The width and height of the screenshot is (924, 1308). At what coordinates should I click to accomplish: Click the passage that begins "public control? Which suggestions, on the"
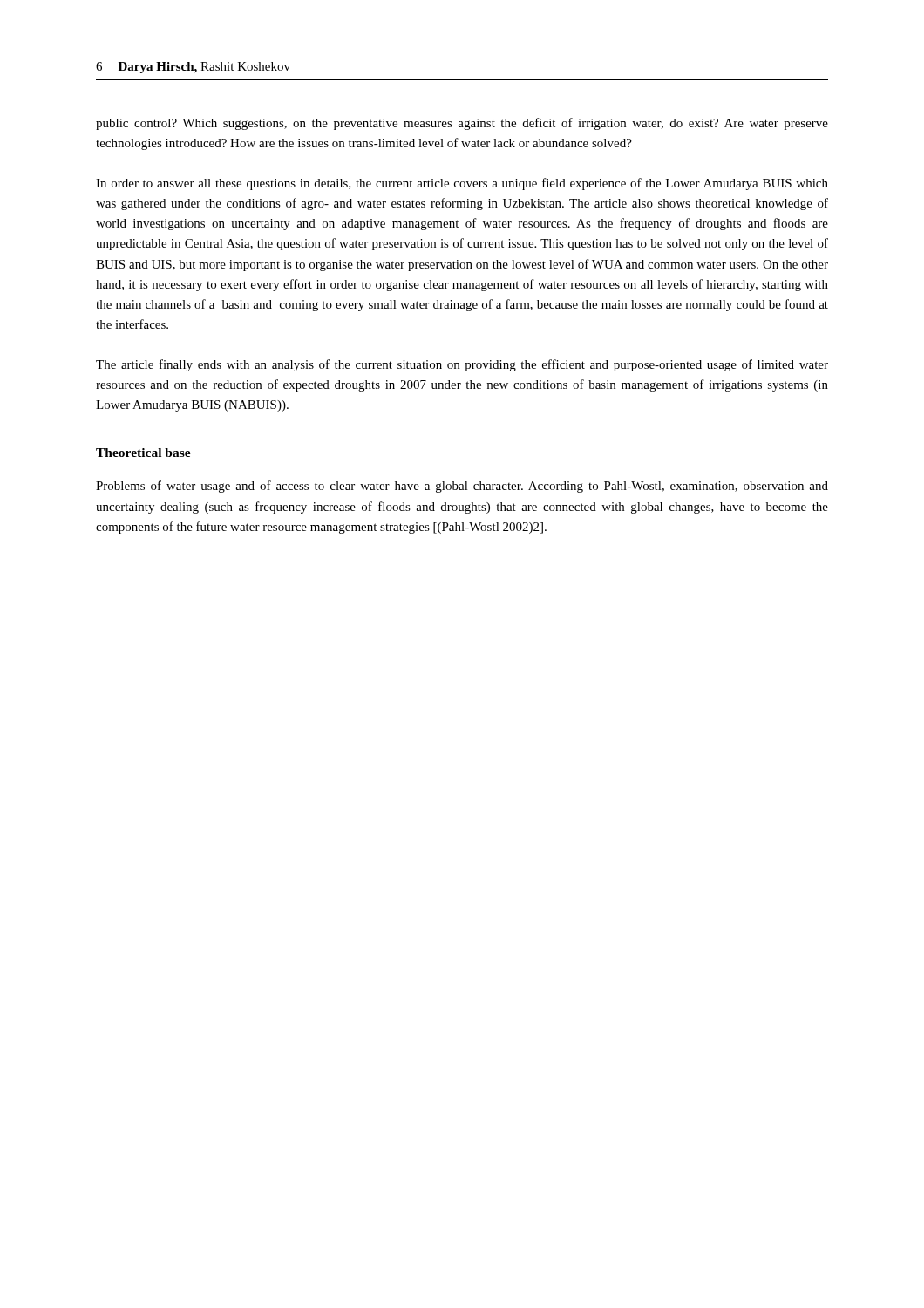pyautogui.click(x=462, y=133)
